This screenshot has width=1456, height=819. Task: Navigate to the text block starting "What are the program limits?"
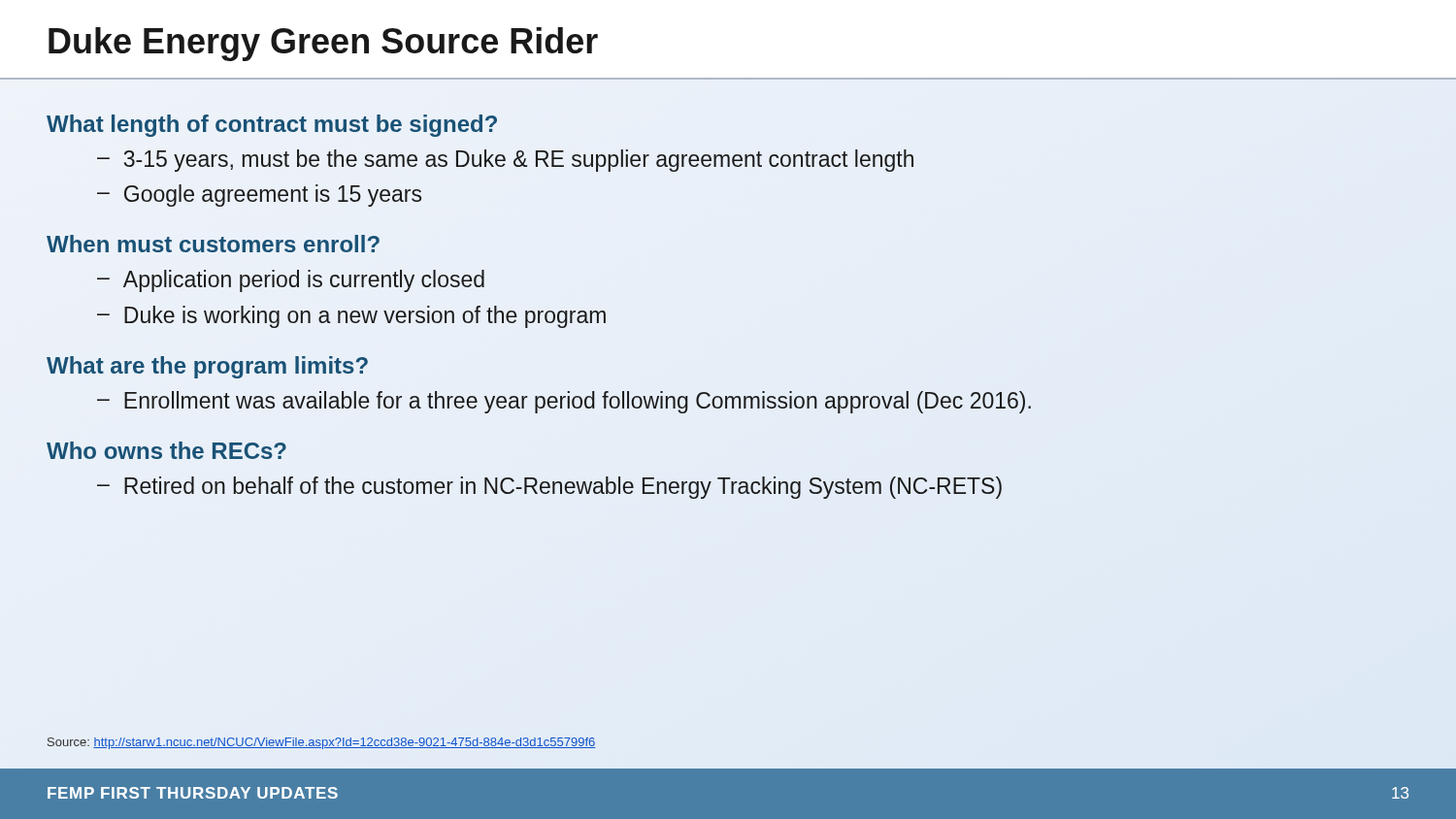tap(207, 367)
